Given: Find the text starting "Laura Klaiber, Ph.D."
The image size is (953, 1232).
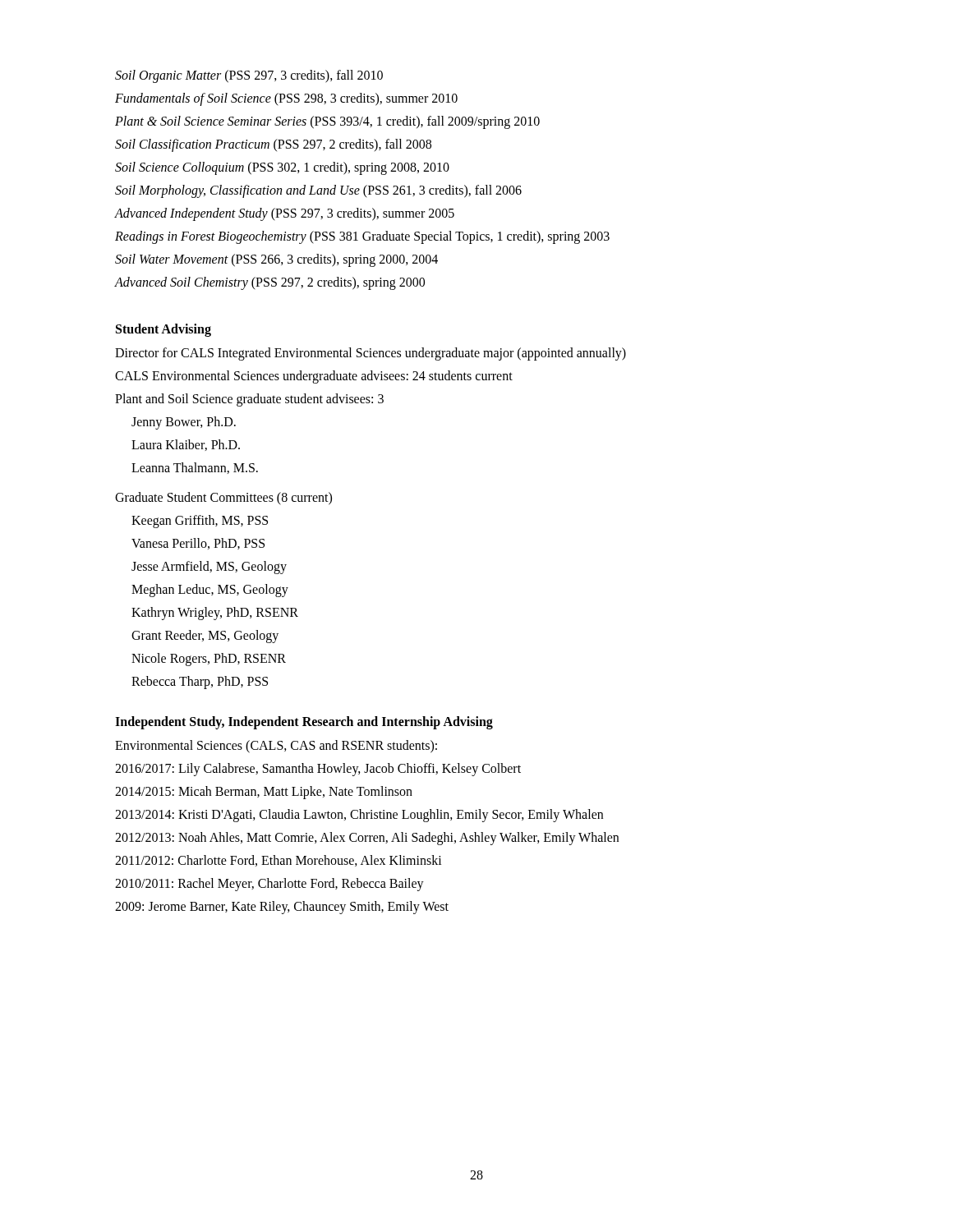Looking at the screenshot, I should (x=186, y=445).
